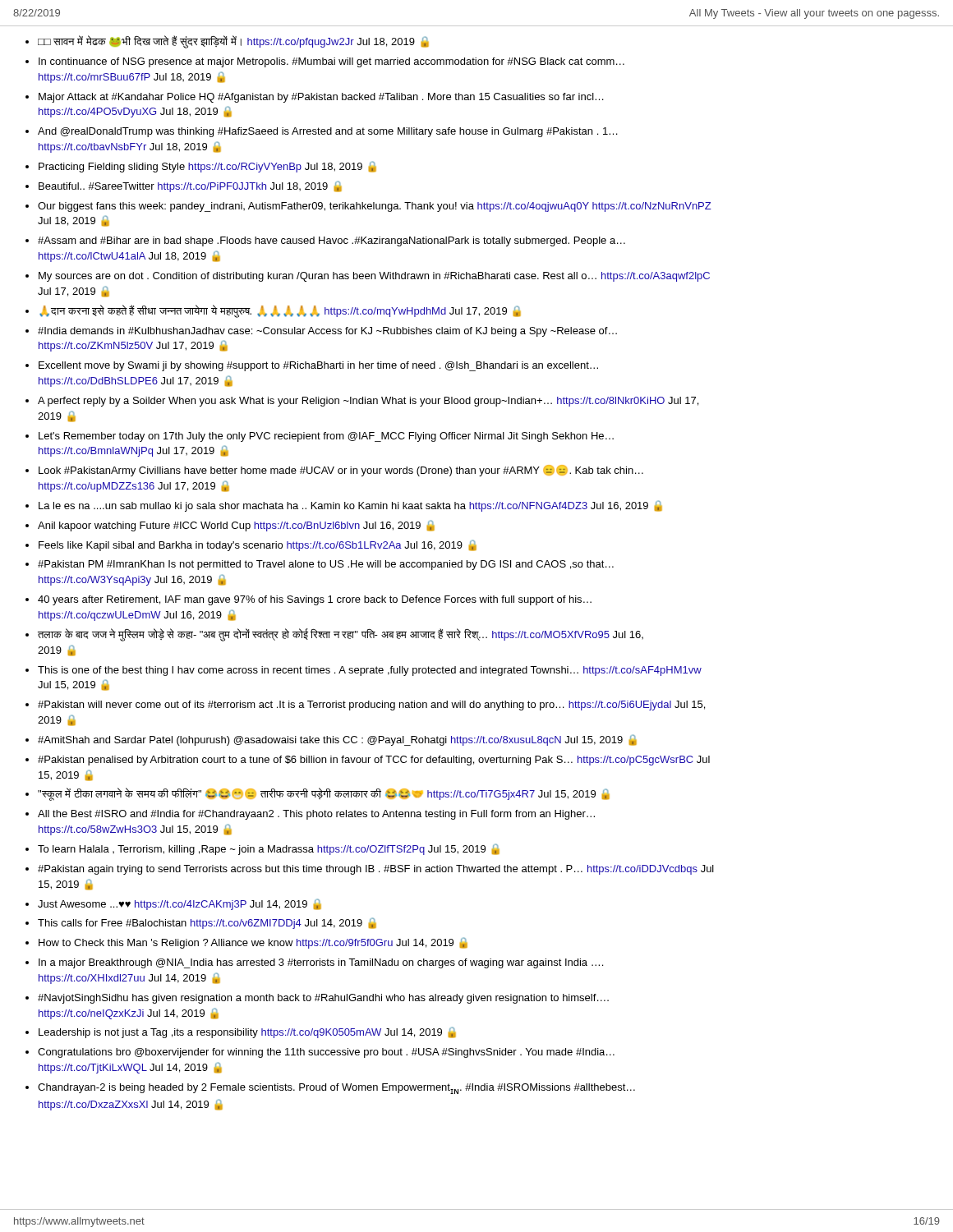Viewport: 953px width, 1232px height.
Task: Click on the list item containing "All the Best #ISRO and #India"
Action: pyautogui.click(x=317, y=821)
